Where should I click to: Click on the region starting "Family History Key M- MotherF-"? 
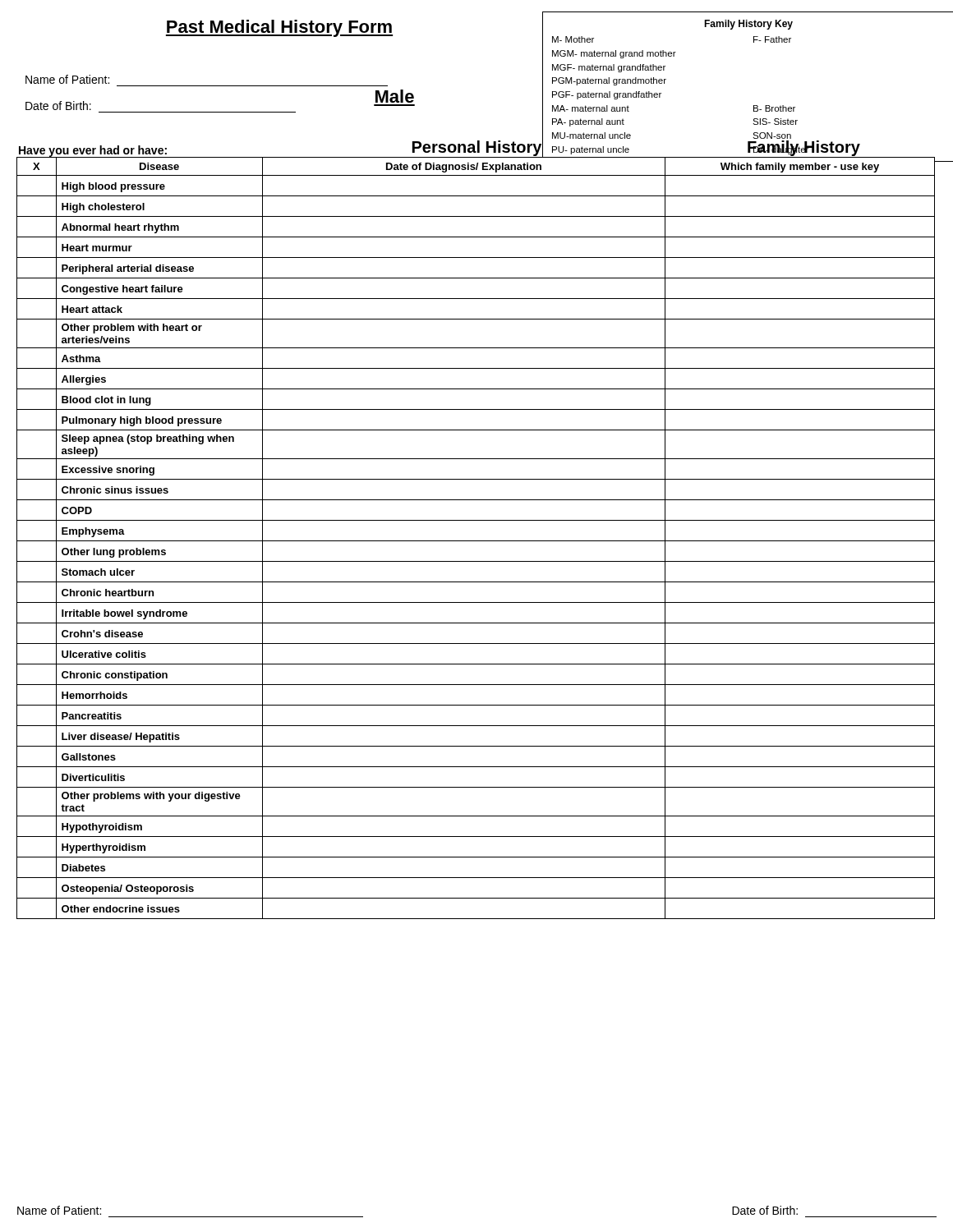(748, 25)
